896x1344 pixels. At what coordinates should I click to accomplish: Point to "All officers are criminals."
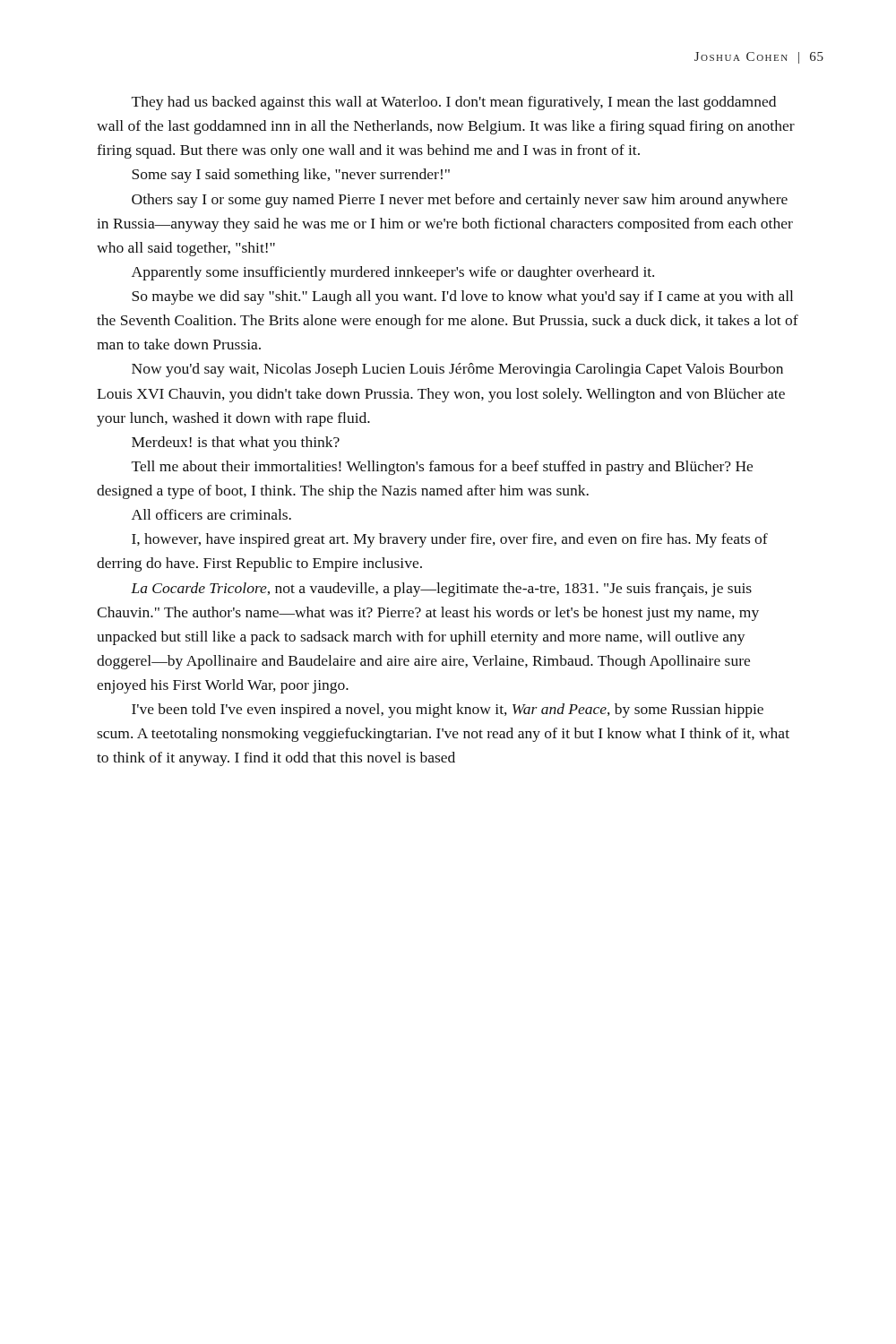click(x=211, y=514)
